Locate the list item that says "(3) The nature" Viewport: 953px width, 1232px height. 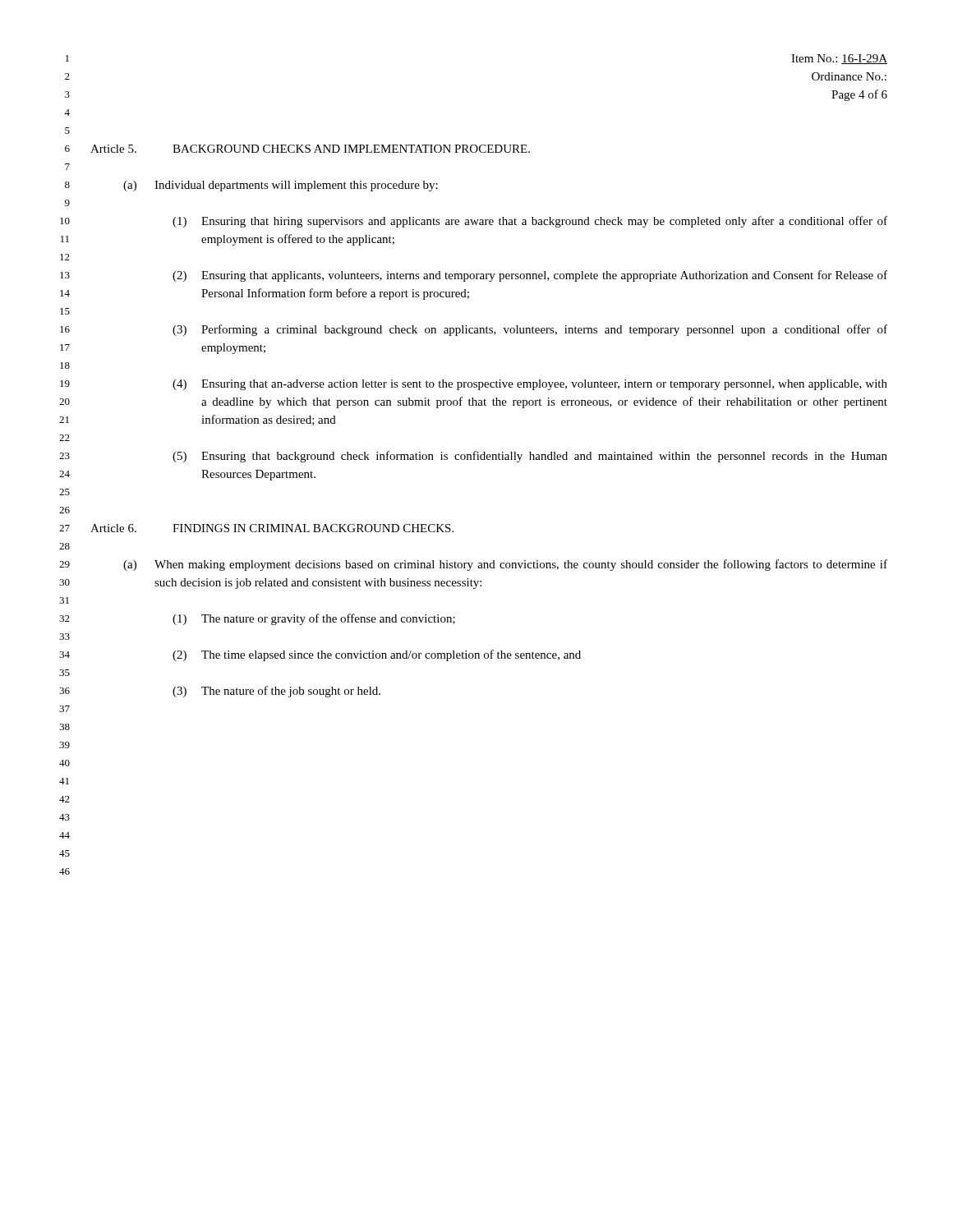276,692
